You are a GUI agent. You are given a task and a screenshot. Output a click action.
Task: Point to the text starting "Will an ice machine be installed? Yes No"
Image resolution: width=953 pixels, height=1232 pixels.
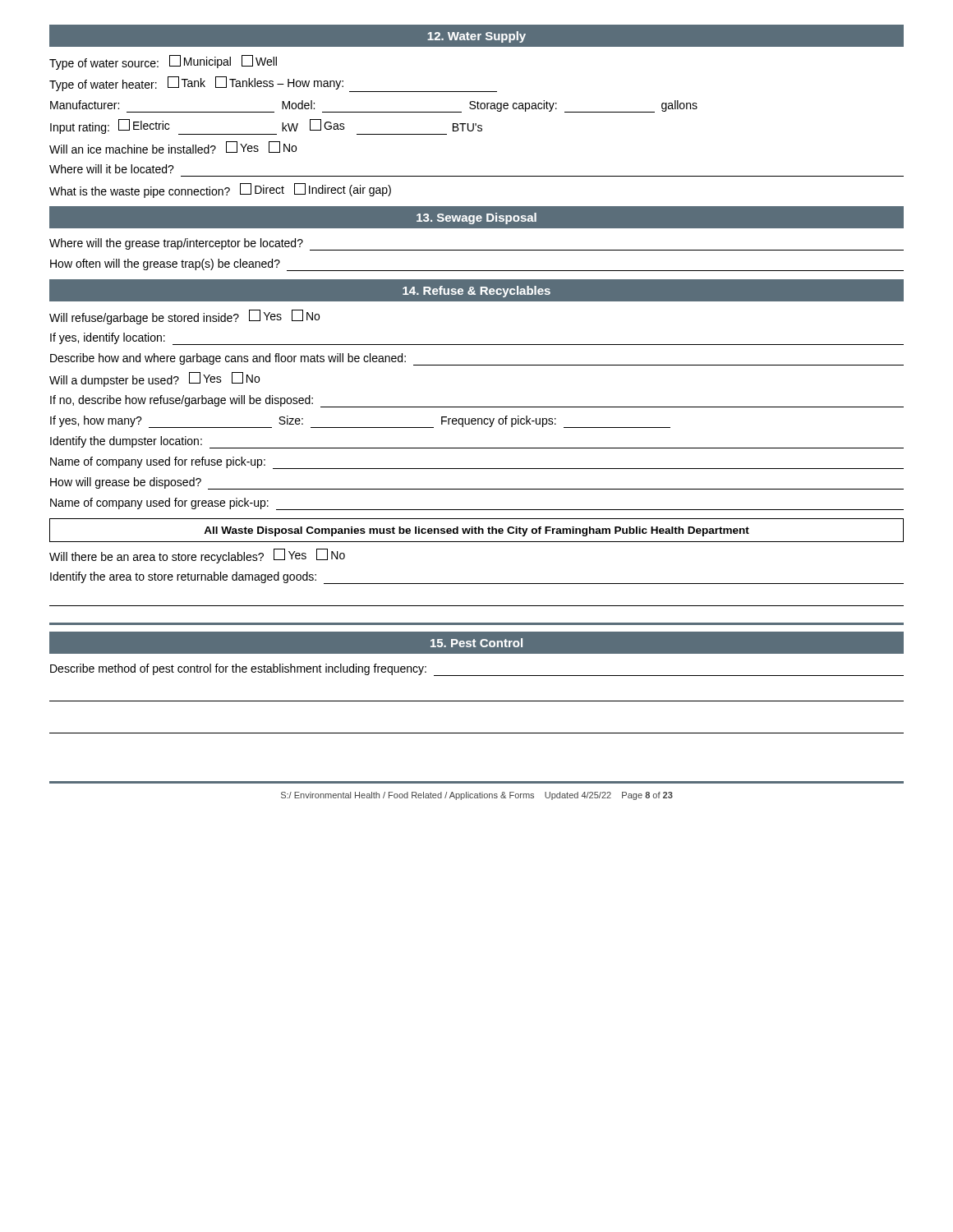pos(173,149)
